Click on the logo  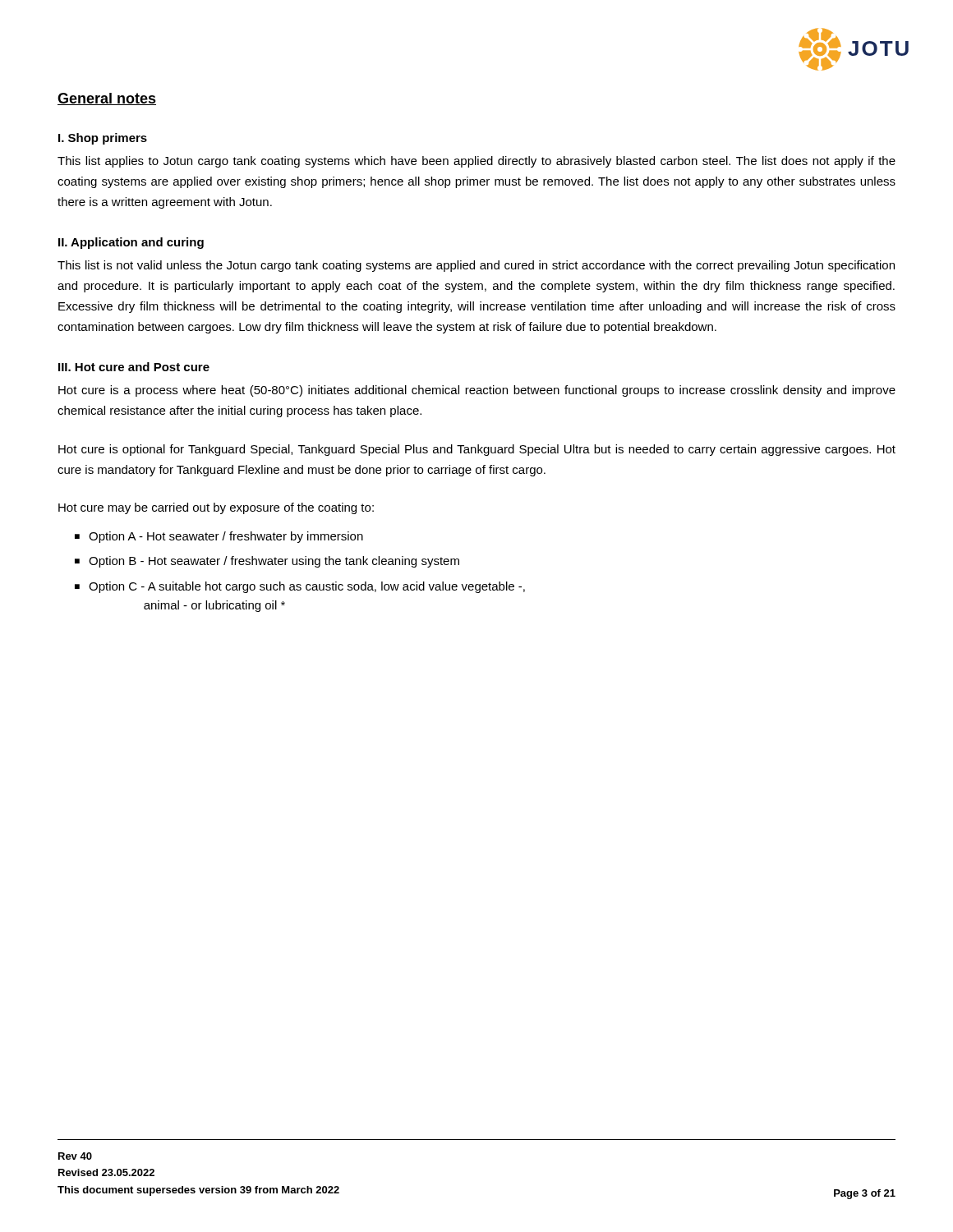pos(854,51)
